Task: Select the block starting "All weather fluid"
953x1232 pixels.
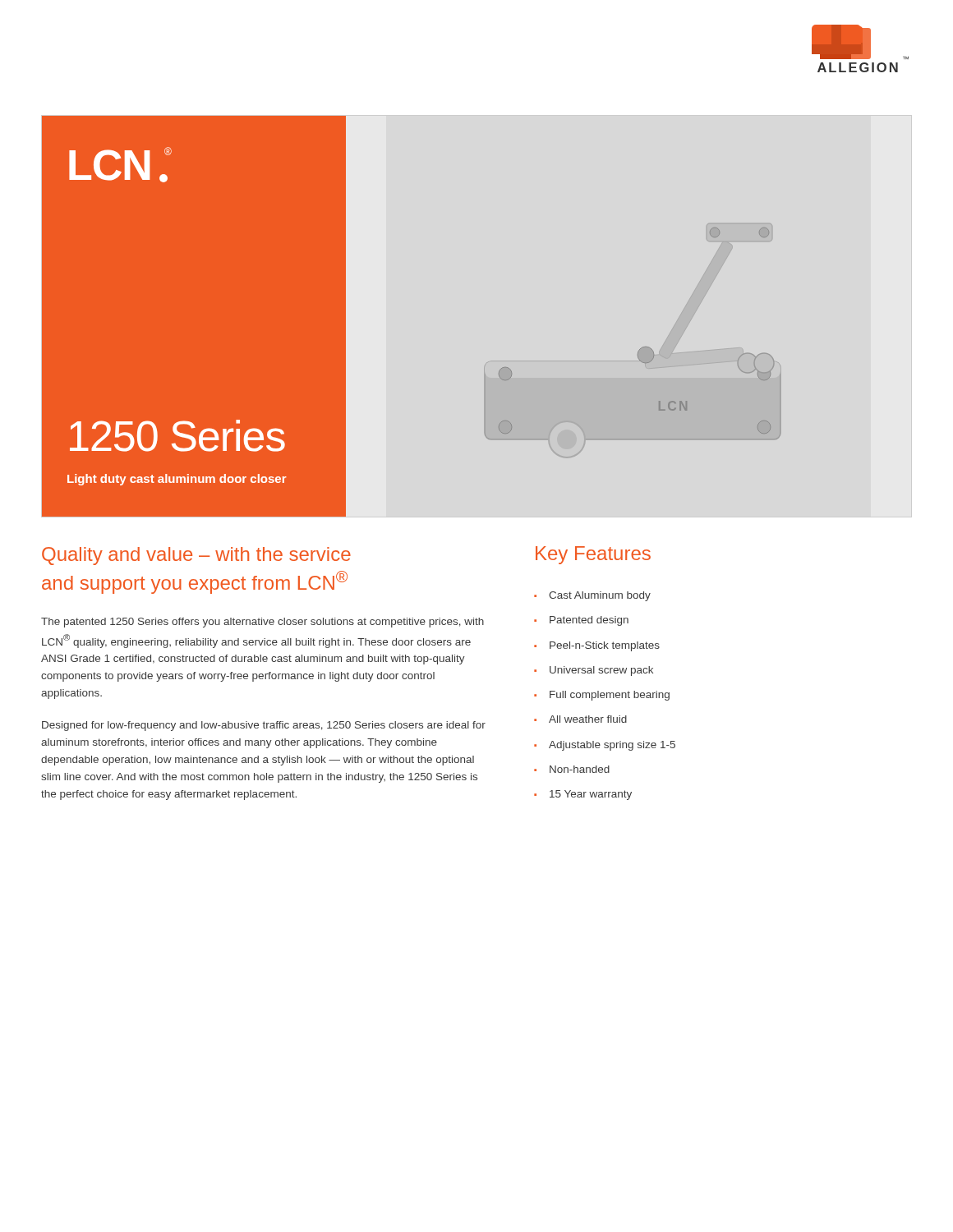Action: [x=588, y=719]
